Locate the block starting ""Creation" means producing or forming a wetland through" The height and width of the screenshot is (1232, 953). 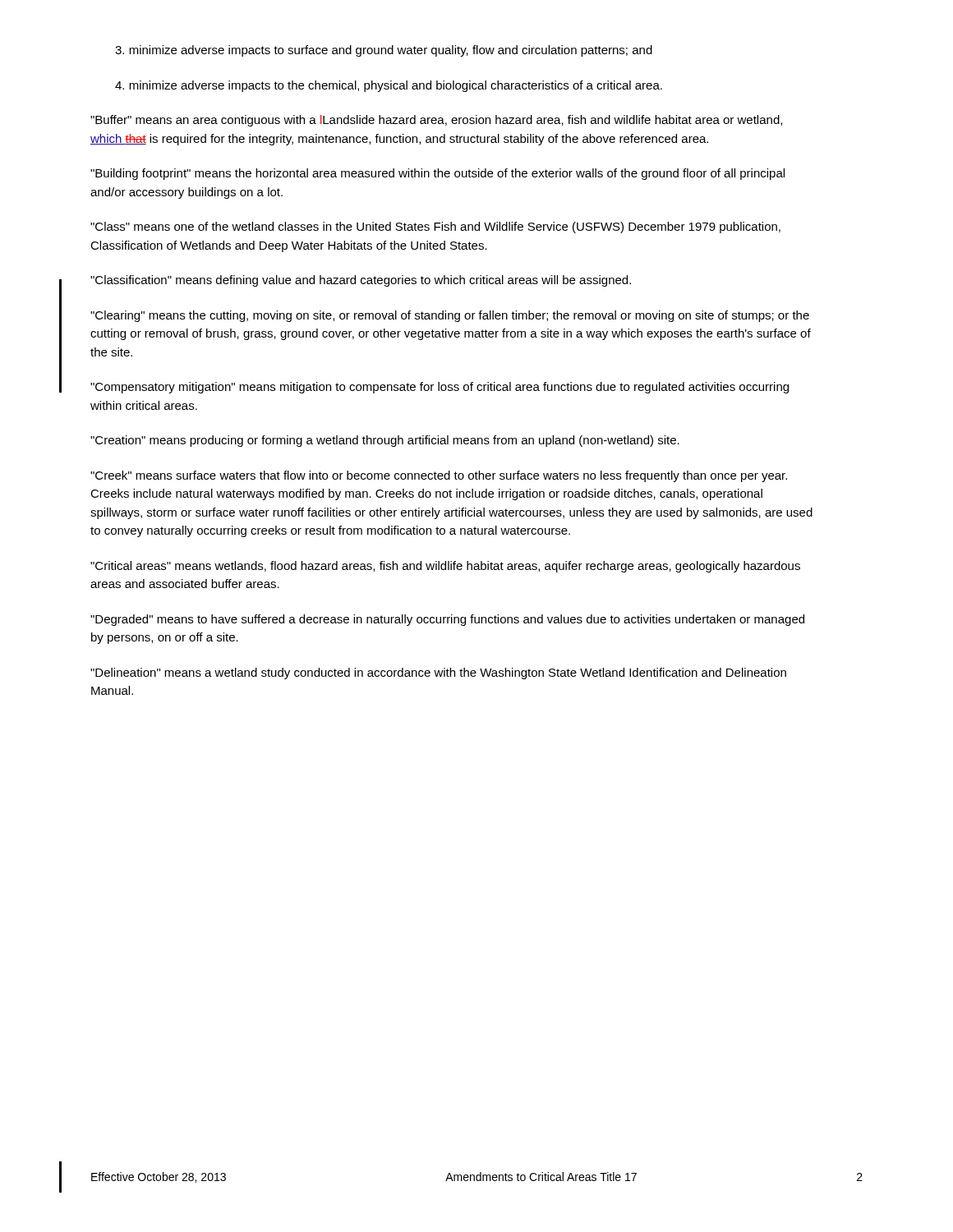coord(385,440)
